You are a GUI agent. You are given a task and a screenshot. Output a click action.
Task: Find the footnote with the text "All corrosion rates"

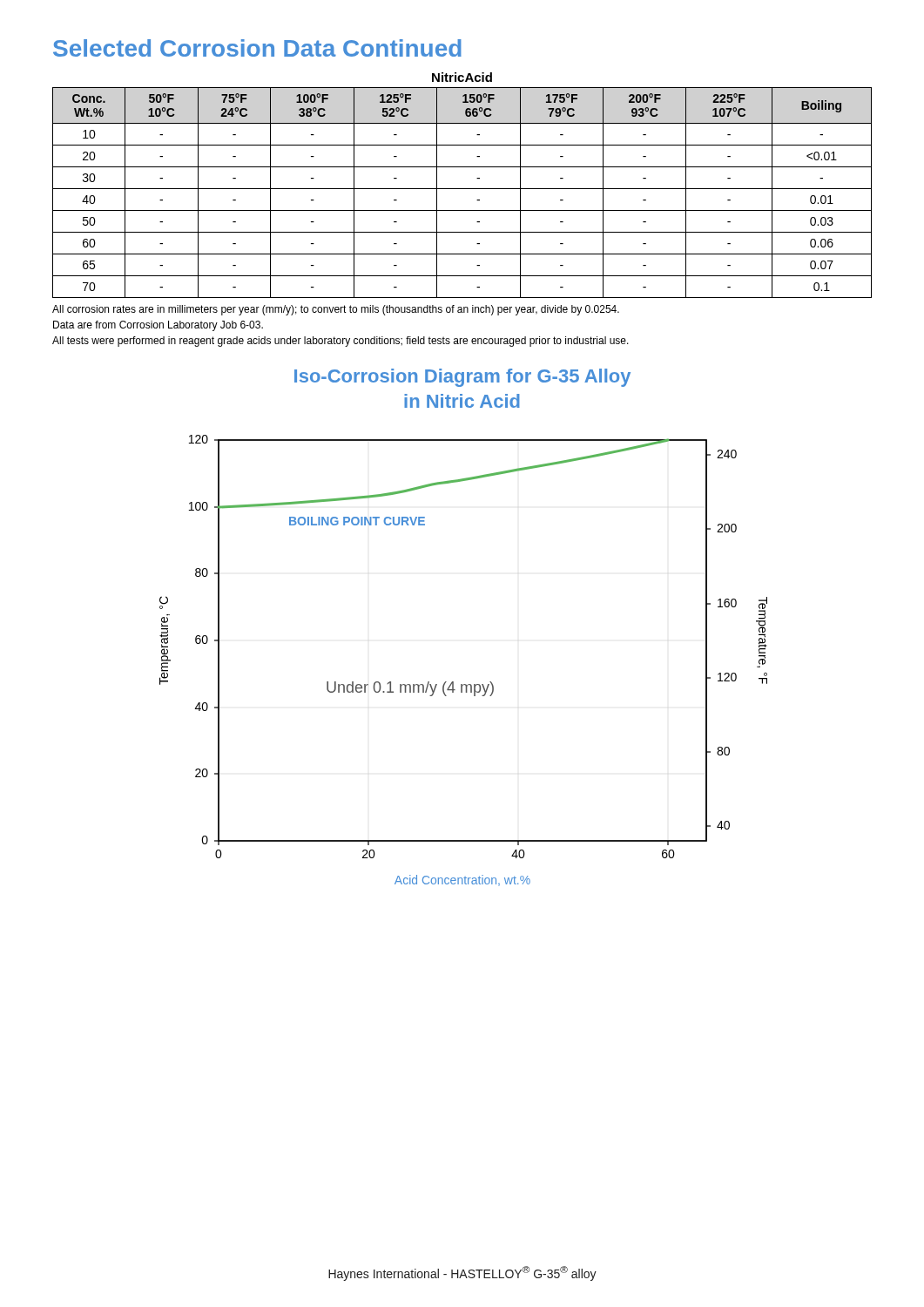pyautogui.click(x=336, y=310)
